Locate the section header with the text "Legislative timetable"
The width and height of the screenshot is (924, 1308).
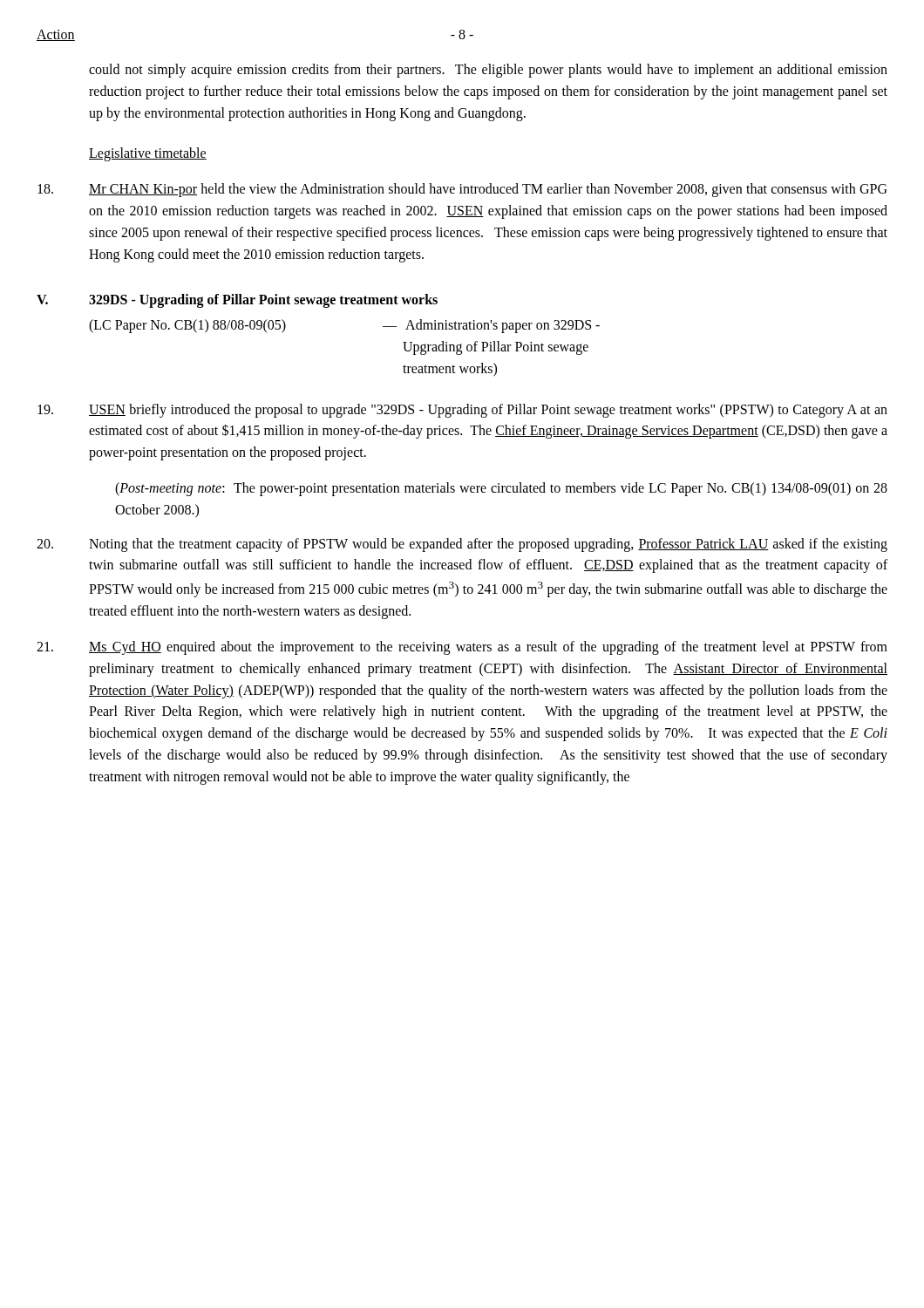pyautogui.click(x=148, y=153)
